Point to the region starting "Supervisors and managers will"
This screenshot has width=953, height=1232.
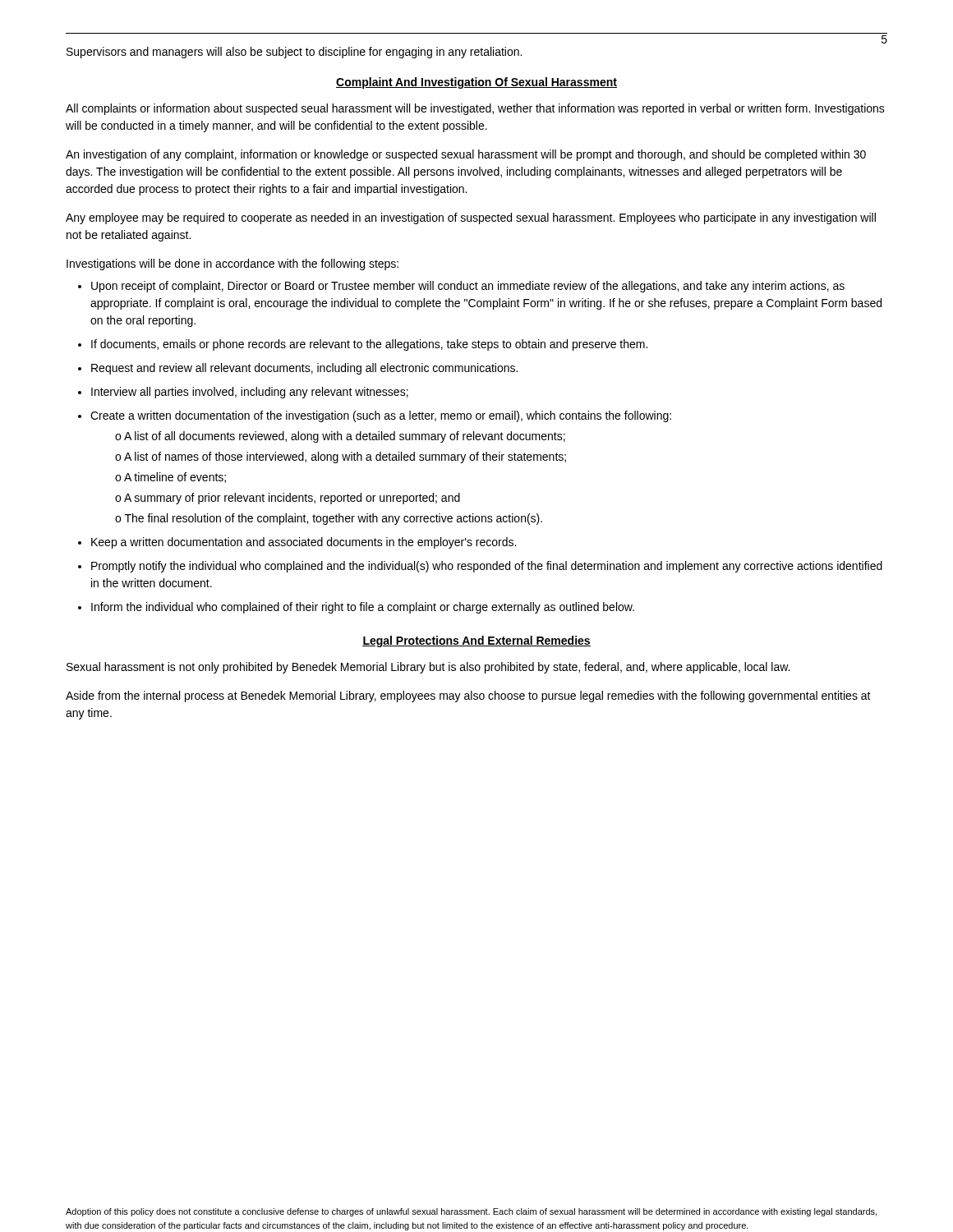(294, 52)
